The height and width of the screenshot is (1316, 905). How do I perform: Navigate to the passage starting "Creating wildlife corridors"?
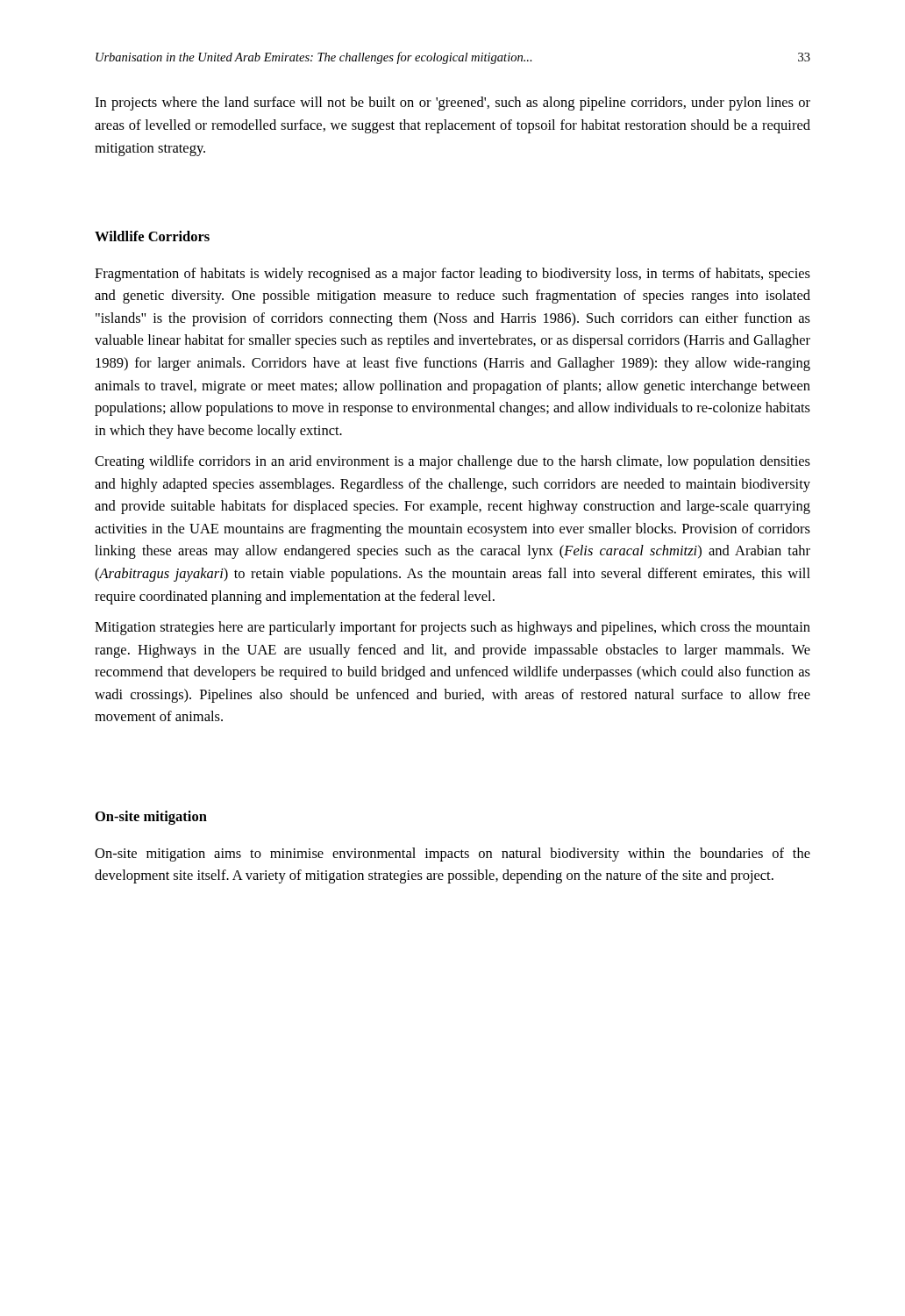452,529
